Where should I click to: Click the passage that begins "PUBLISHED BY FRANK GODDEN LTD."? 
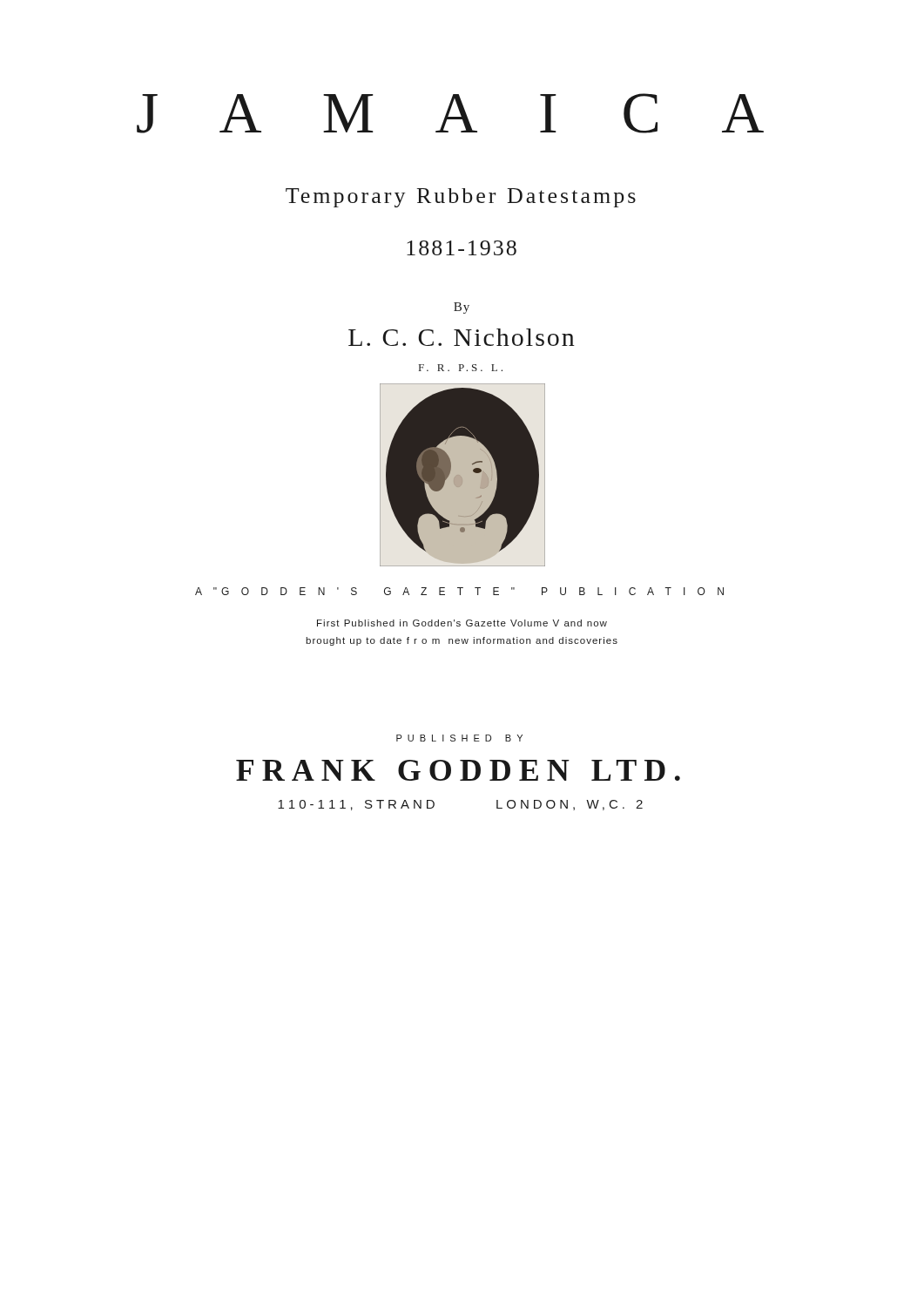[462, 772]
